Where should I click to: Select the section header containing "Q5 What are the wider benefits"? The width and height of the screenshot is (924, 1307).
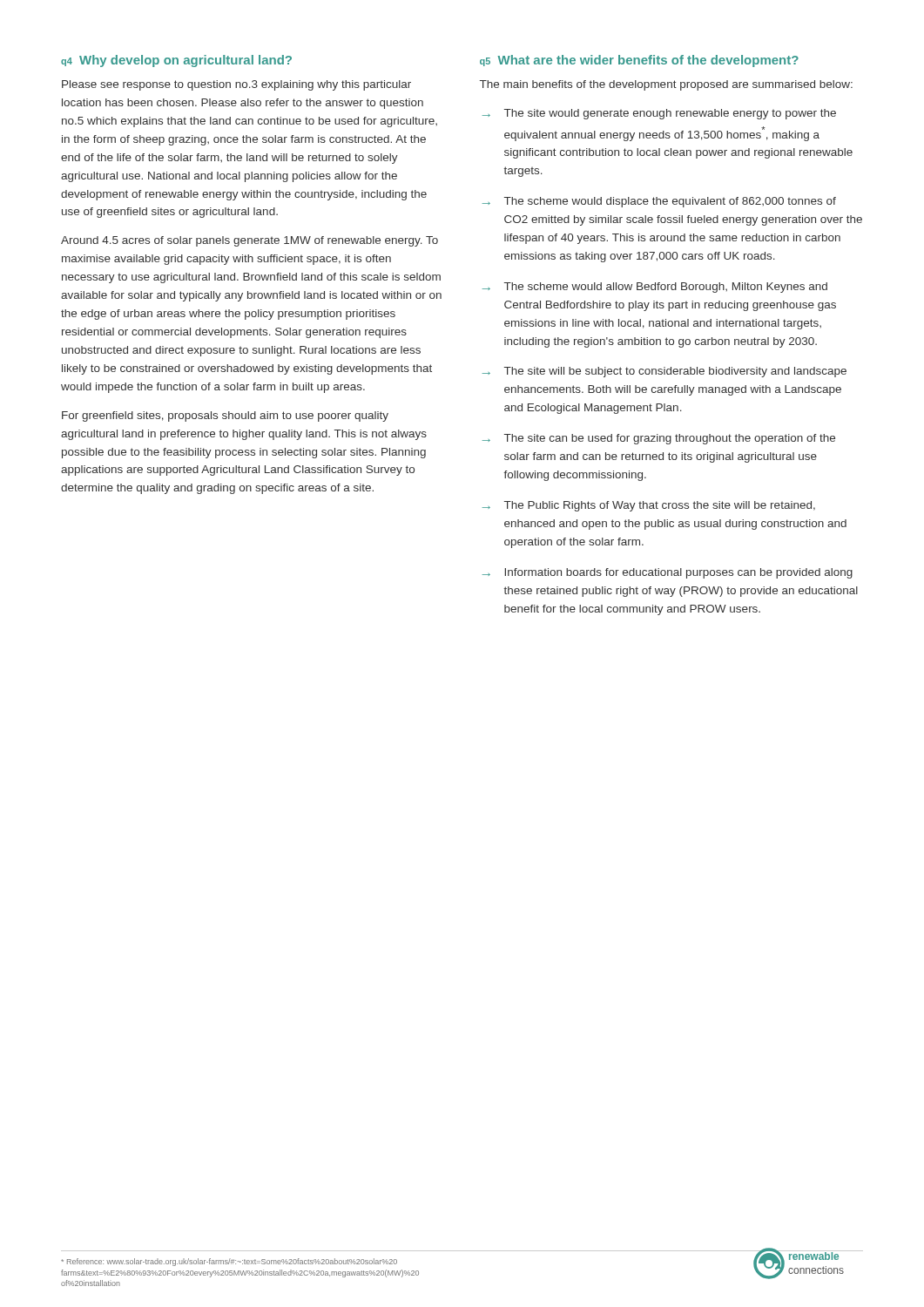click(x=639, y=60)
